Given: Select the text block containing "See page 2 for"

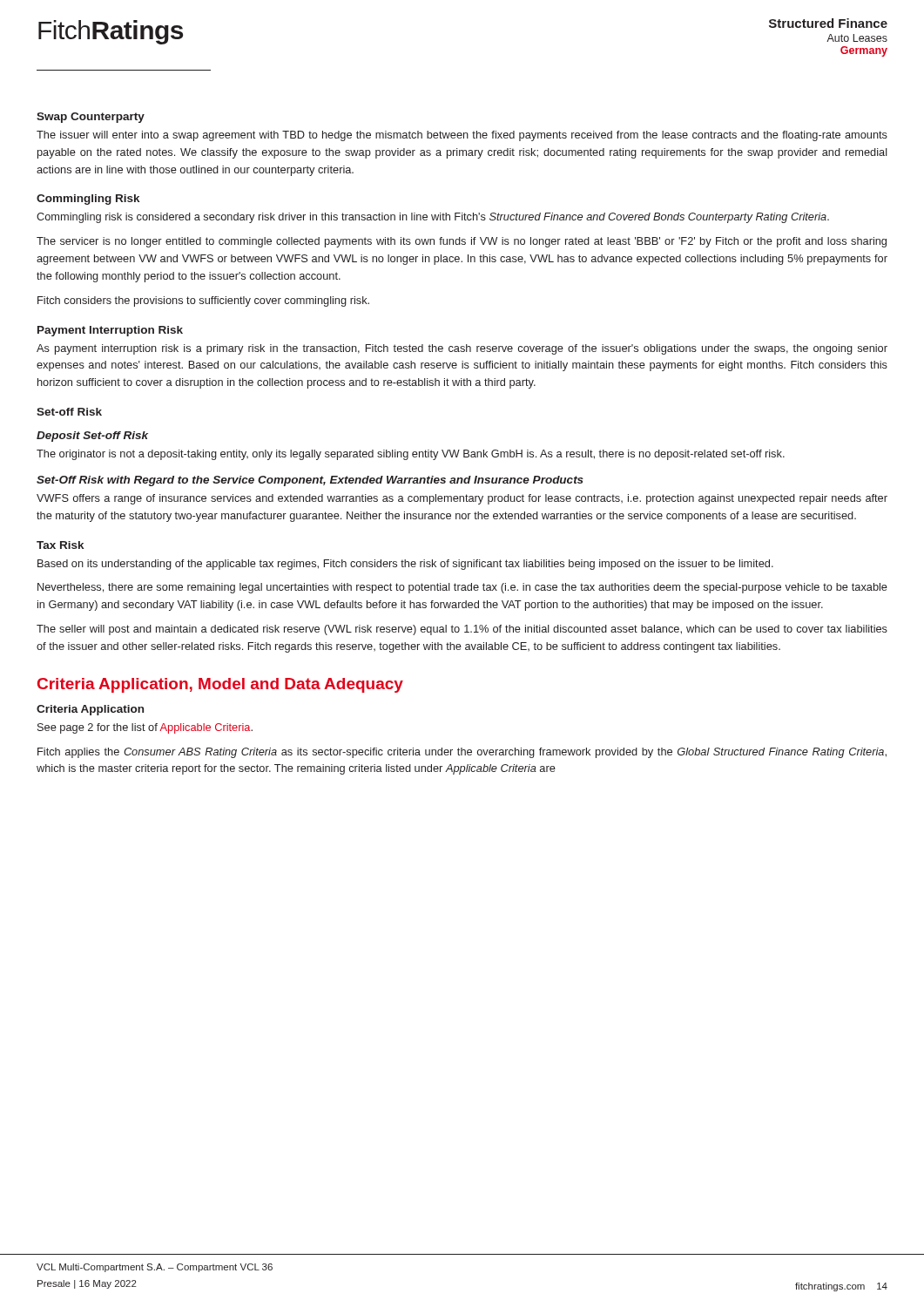Looking at the screenshot, I should 145,727.
